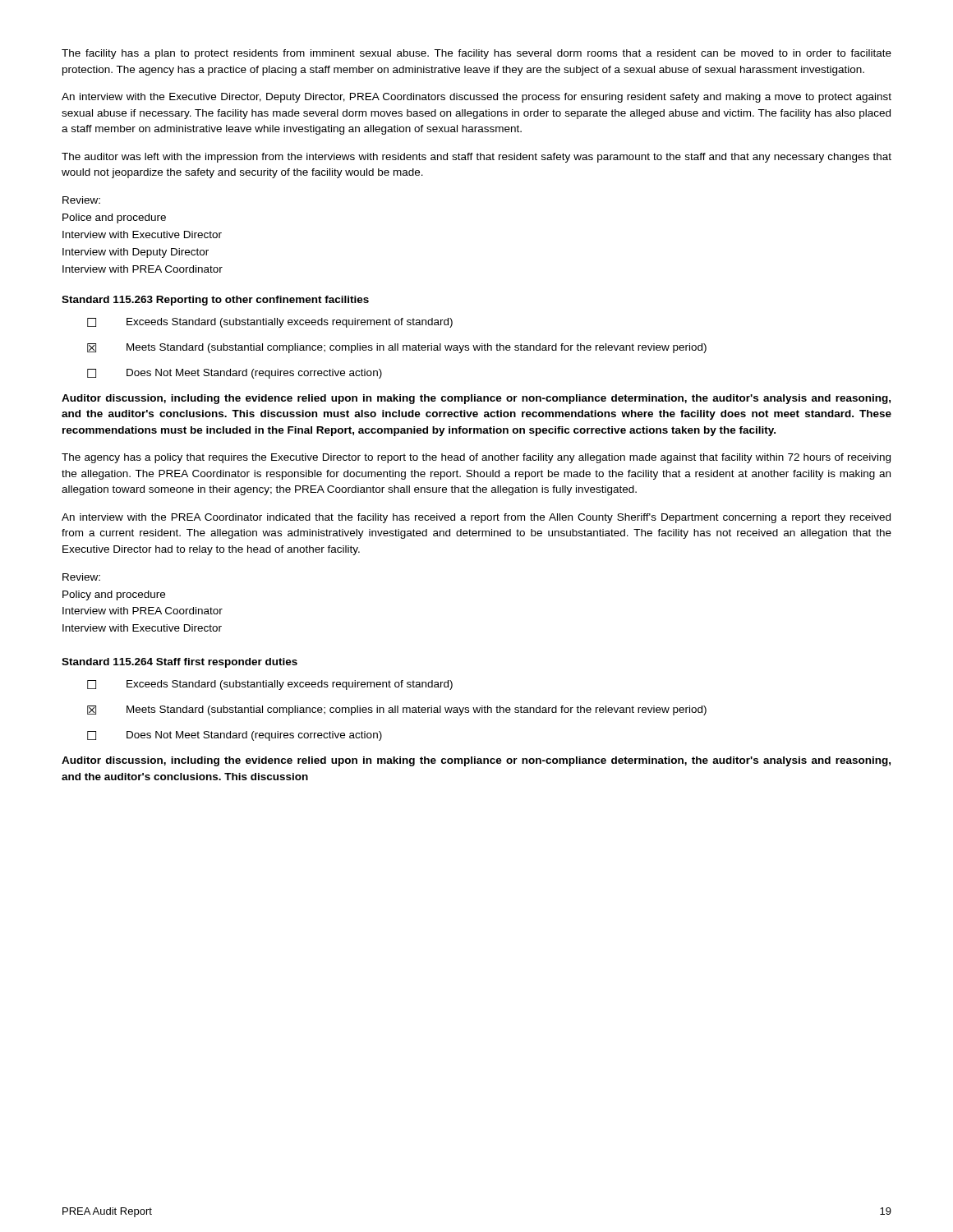Select the text block that says "The auditor was"
953x1232 pixels.
point(476,165)
